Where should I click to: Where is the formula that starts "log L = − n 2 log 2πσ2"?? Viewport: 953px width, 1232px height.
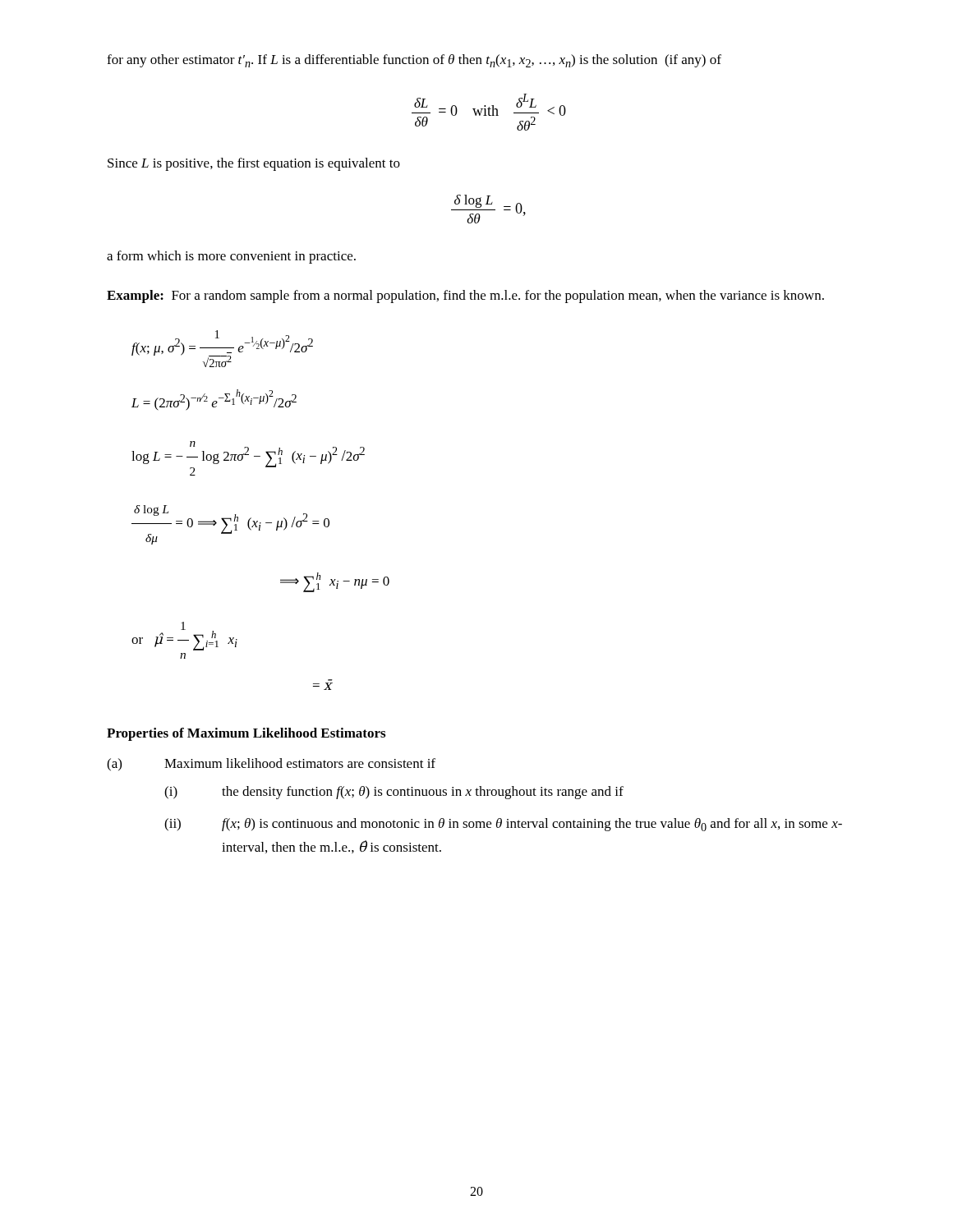point(248,457)
